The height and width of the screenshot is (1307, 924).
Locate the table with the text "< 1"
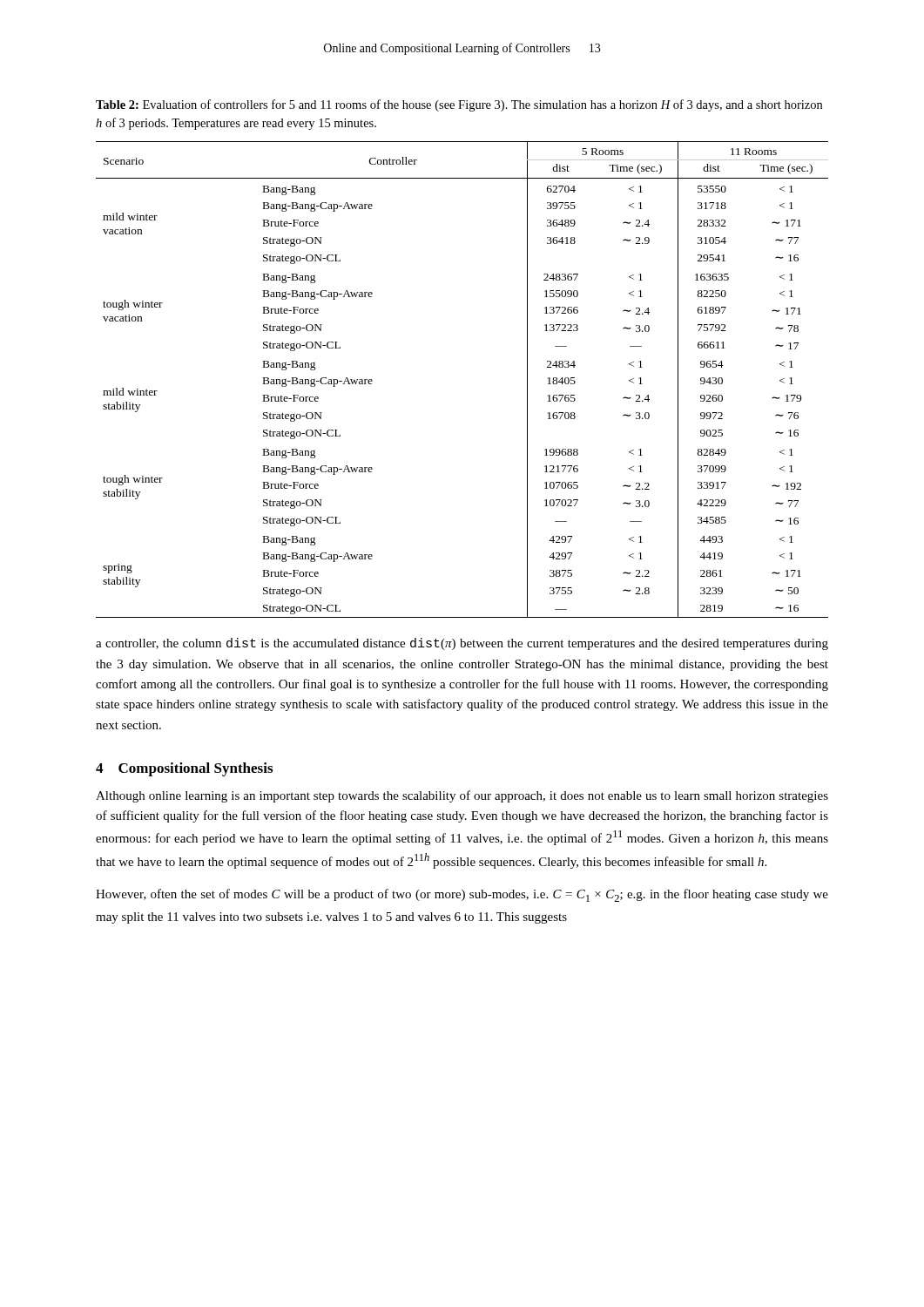[x=462, y=379]
